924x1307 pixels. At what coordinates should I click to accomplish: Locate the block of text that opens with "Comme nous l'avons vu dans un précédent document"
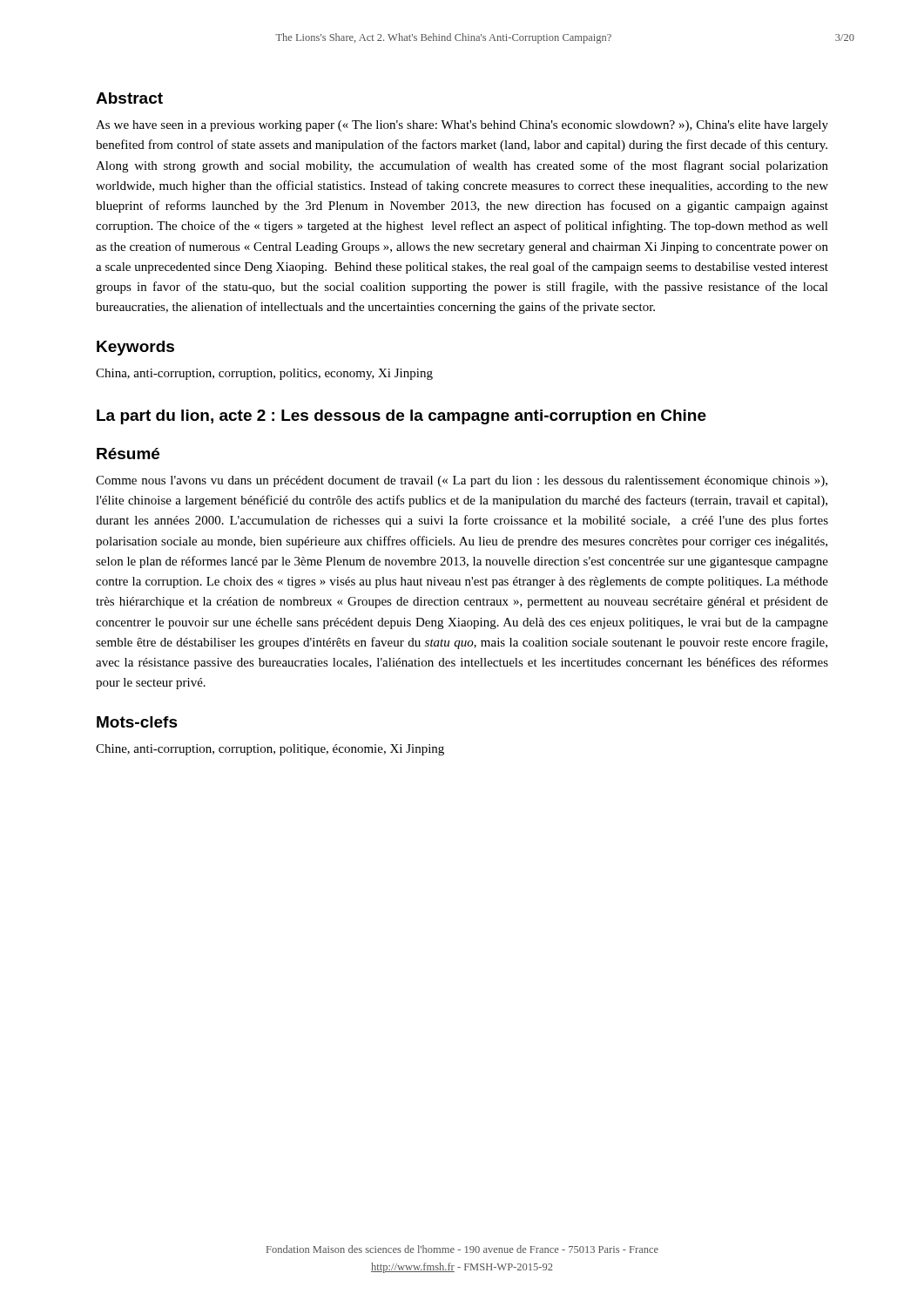462,581
